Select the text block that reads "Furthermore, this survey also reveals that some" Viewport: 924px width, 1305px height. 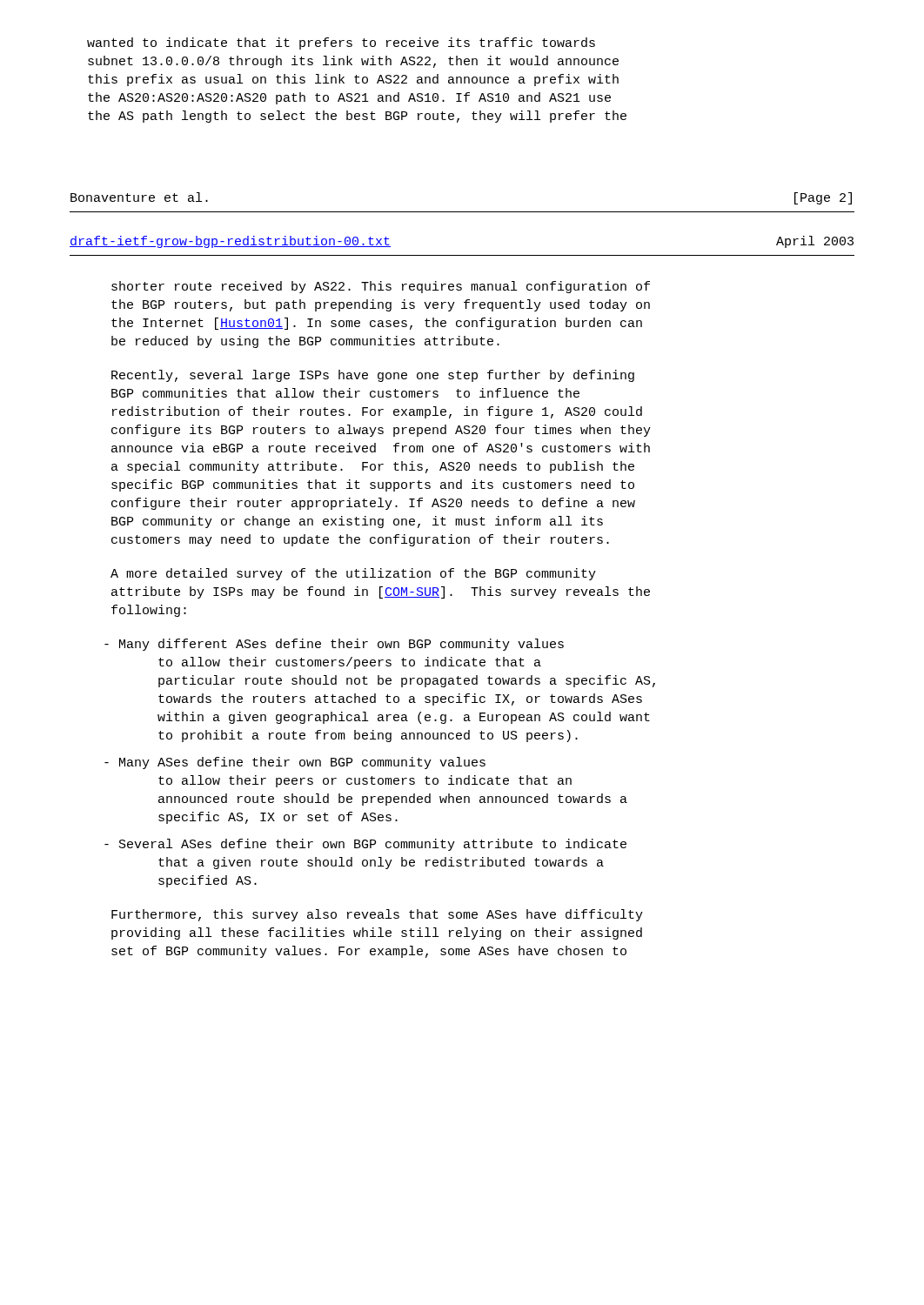coord(365,934)
